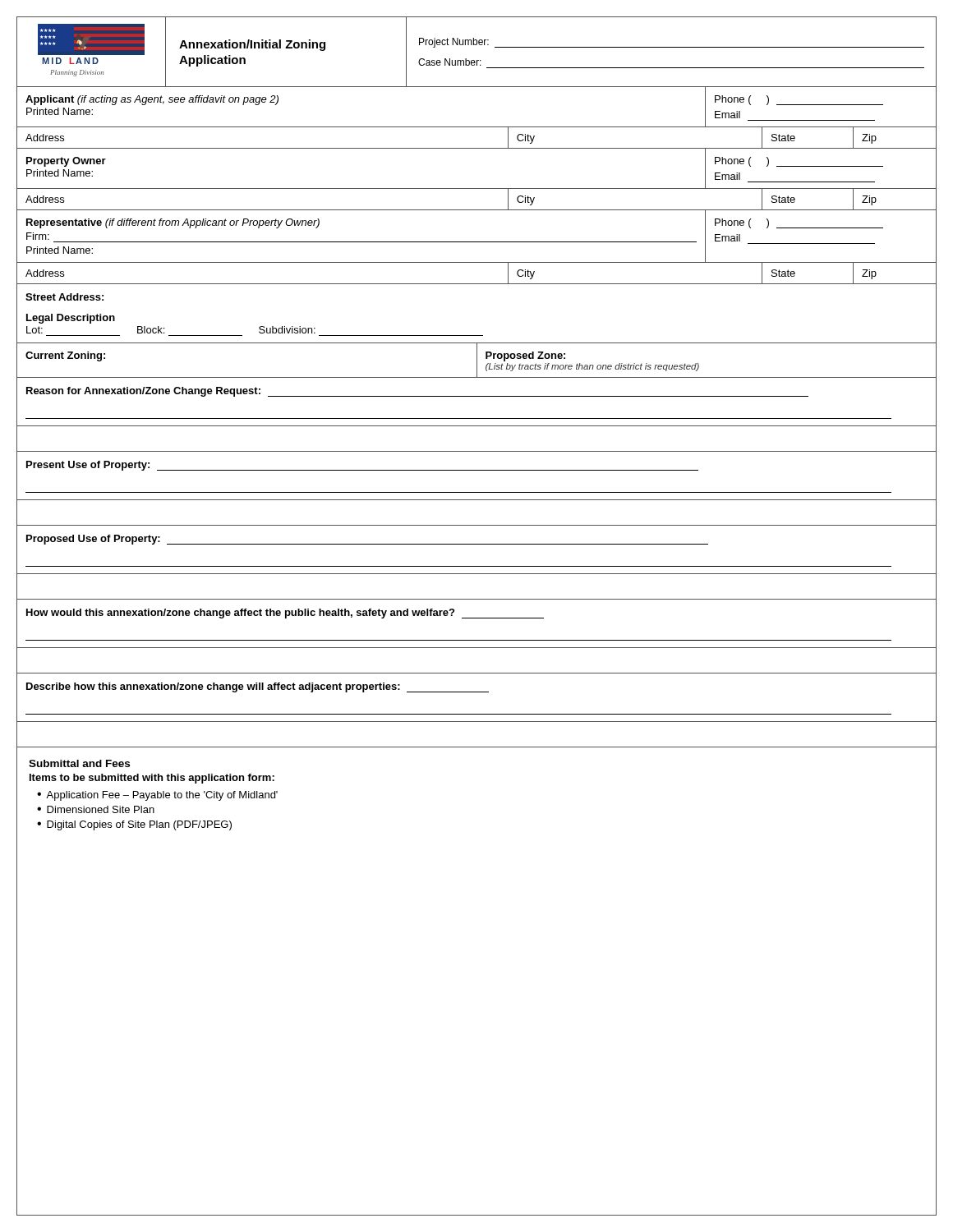Click on the text block containing "Reason for Annexation/Zone"
The height and width of the screenshot is (1232, 953).
[x=458, y=402]
